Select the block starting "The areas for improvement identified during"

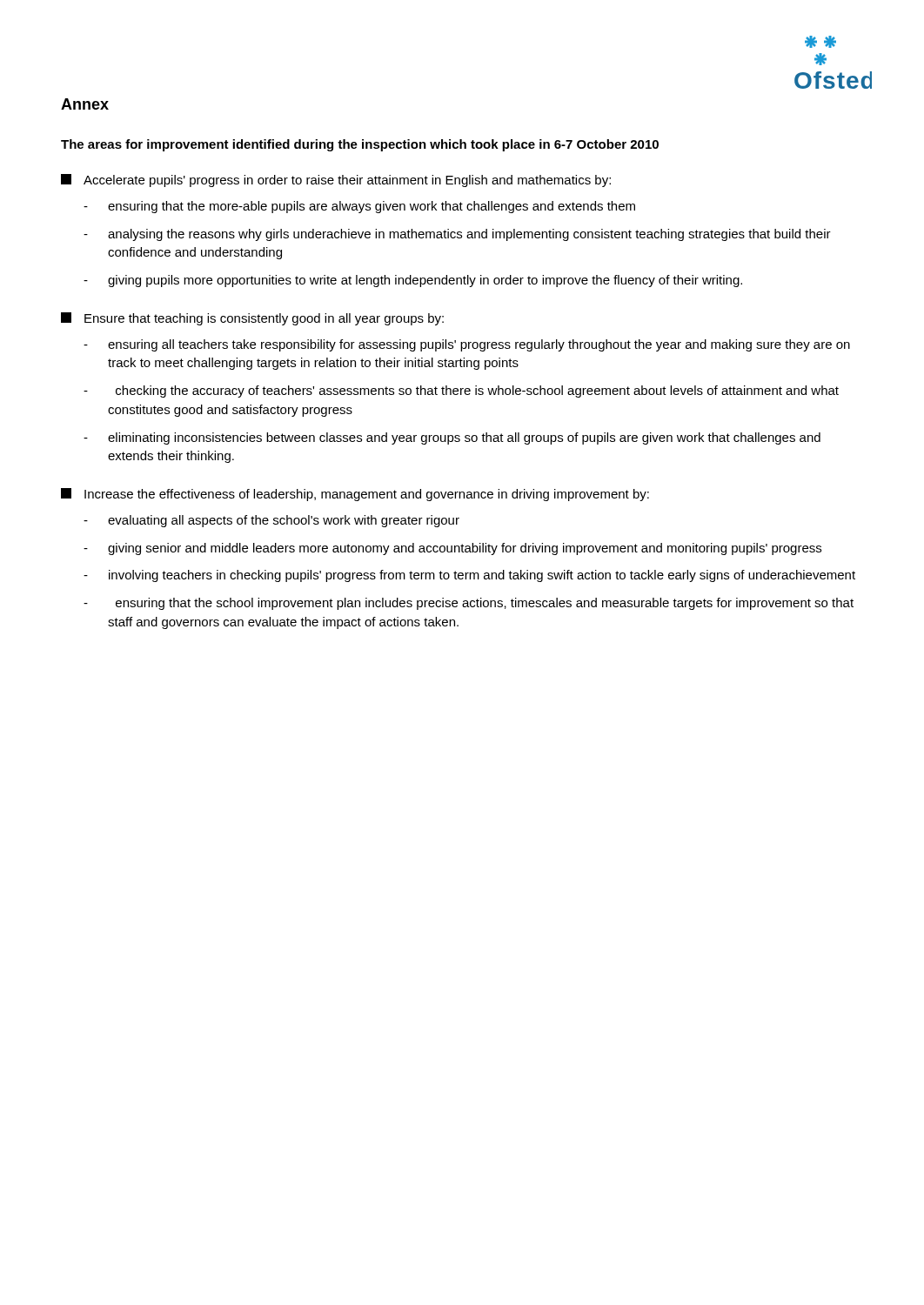point(360,144)
